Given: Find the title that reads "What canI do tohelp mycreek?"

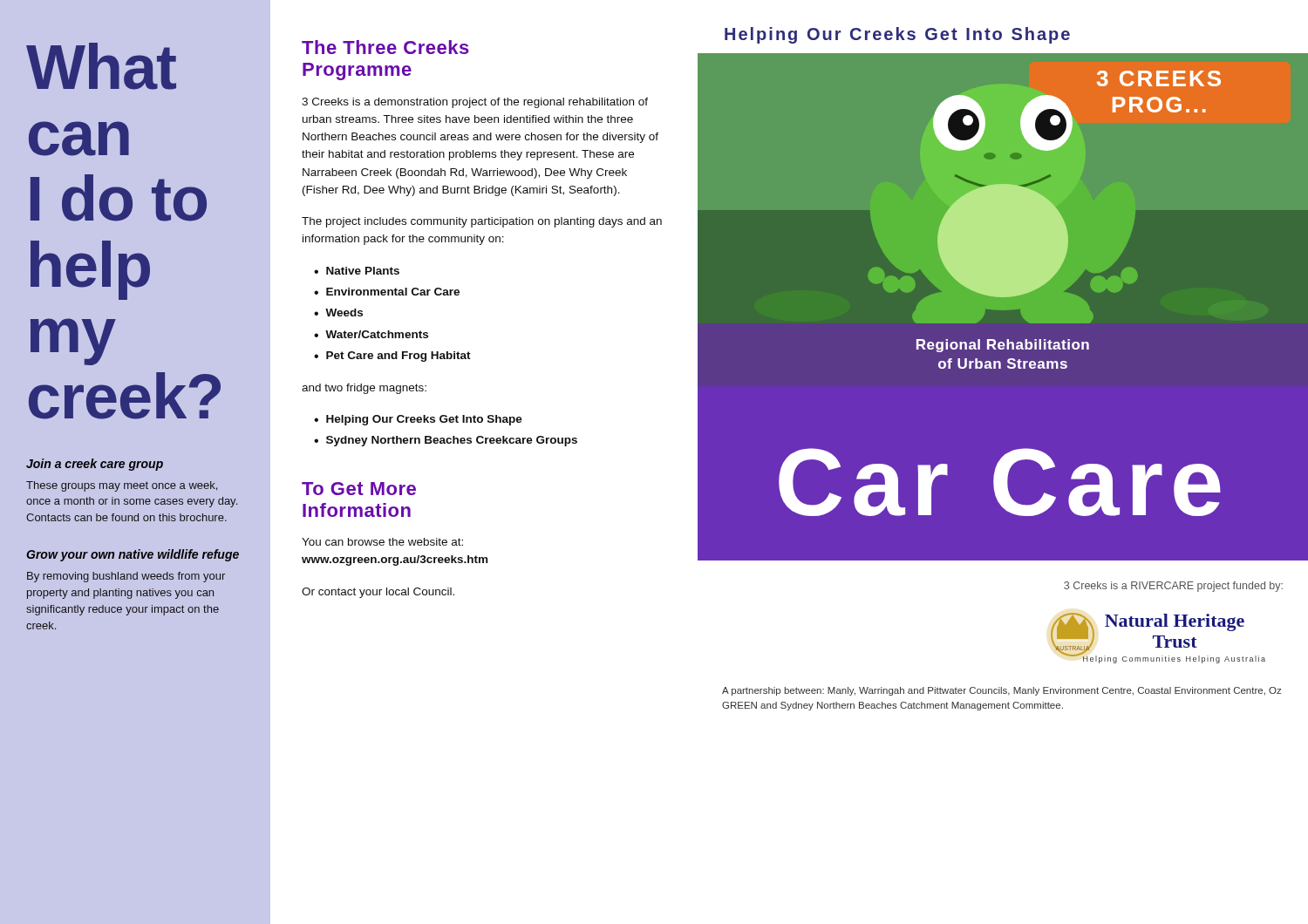Looking at the screenshot, I should tap(135, 233).
